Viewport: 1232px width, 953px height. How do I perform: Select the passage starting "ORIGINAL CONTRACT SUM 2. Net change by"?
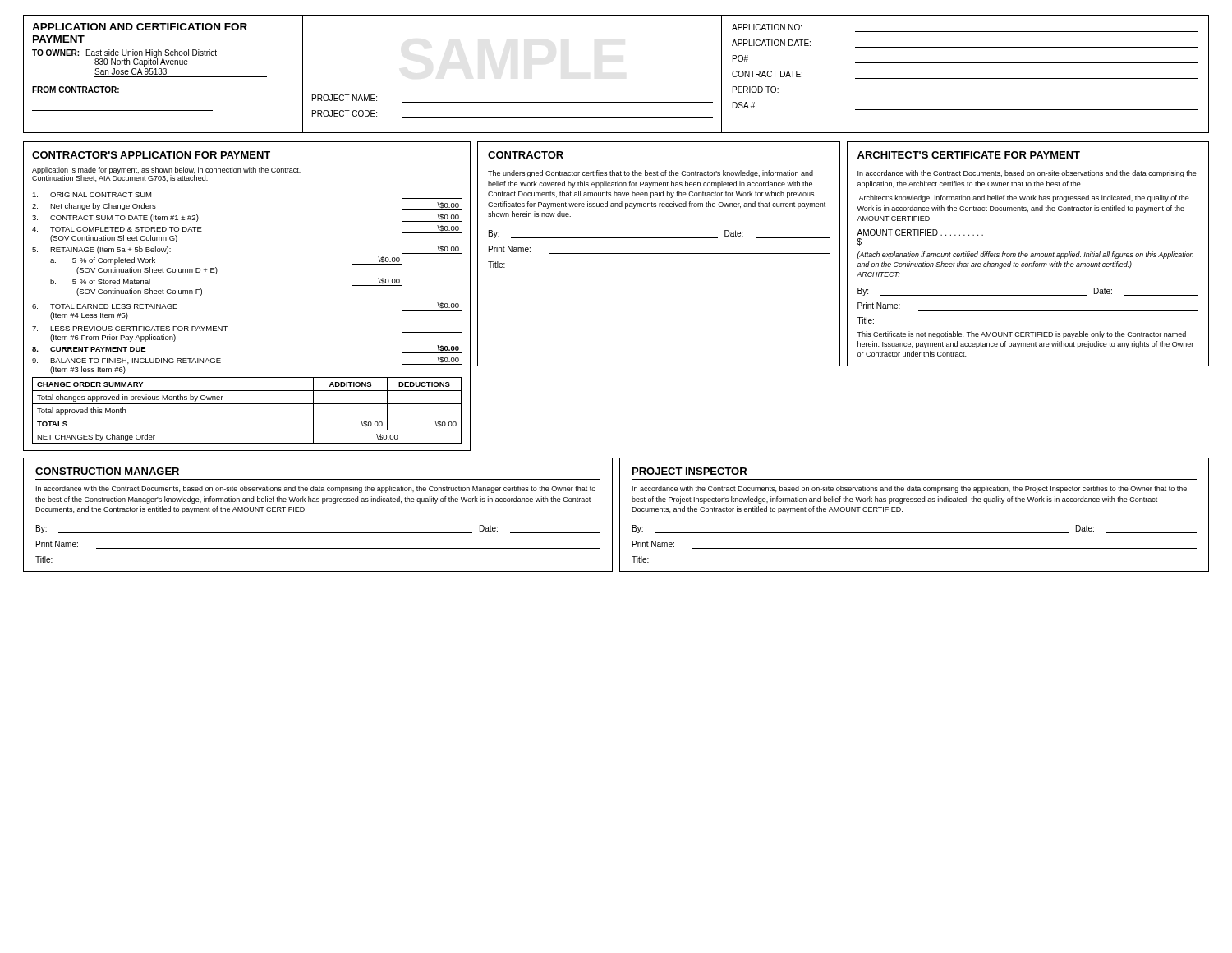[101, 195]
